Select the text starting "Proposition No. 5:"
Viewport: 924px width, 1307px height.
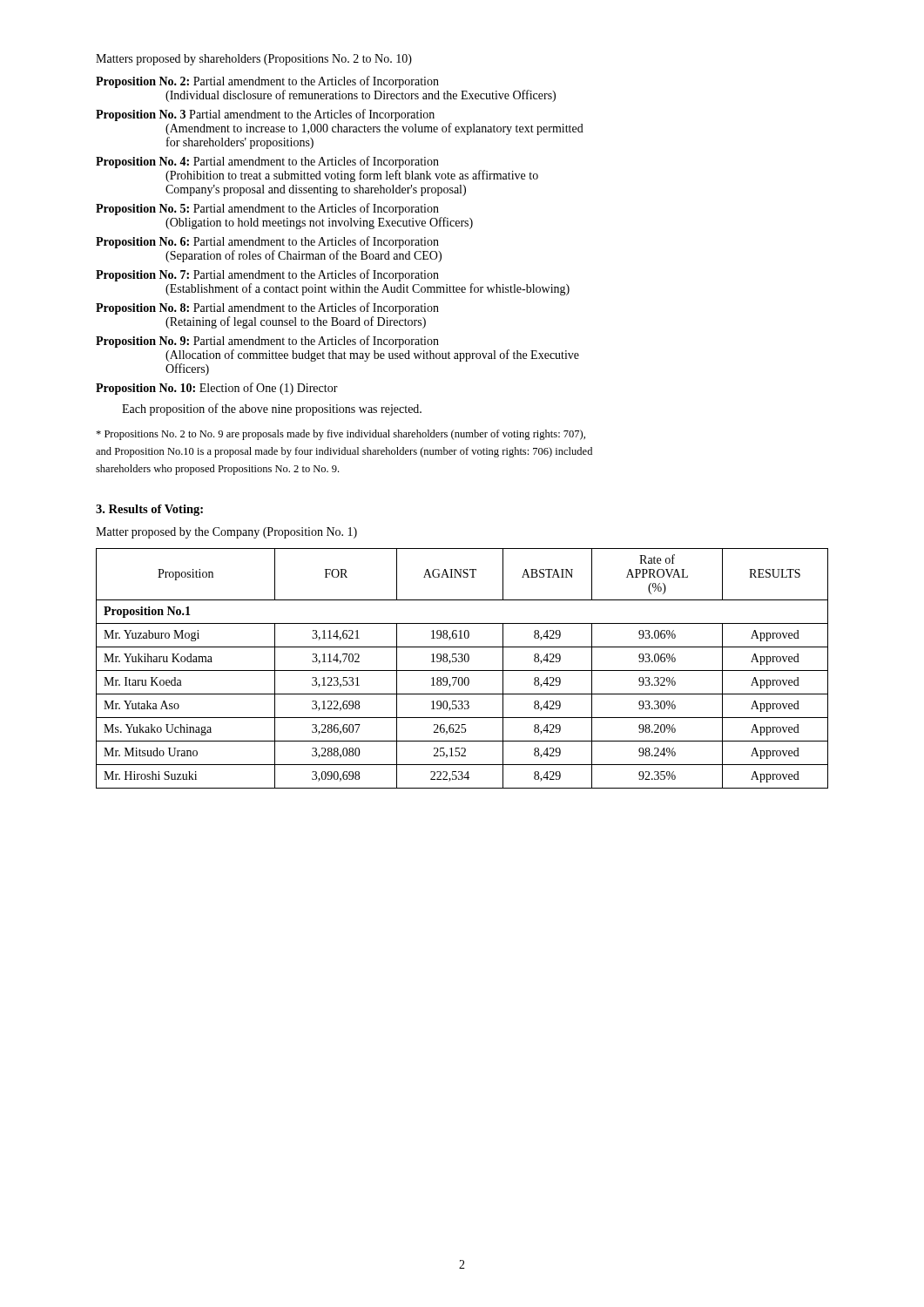coord(462,216)
